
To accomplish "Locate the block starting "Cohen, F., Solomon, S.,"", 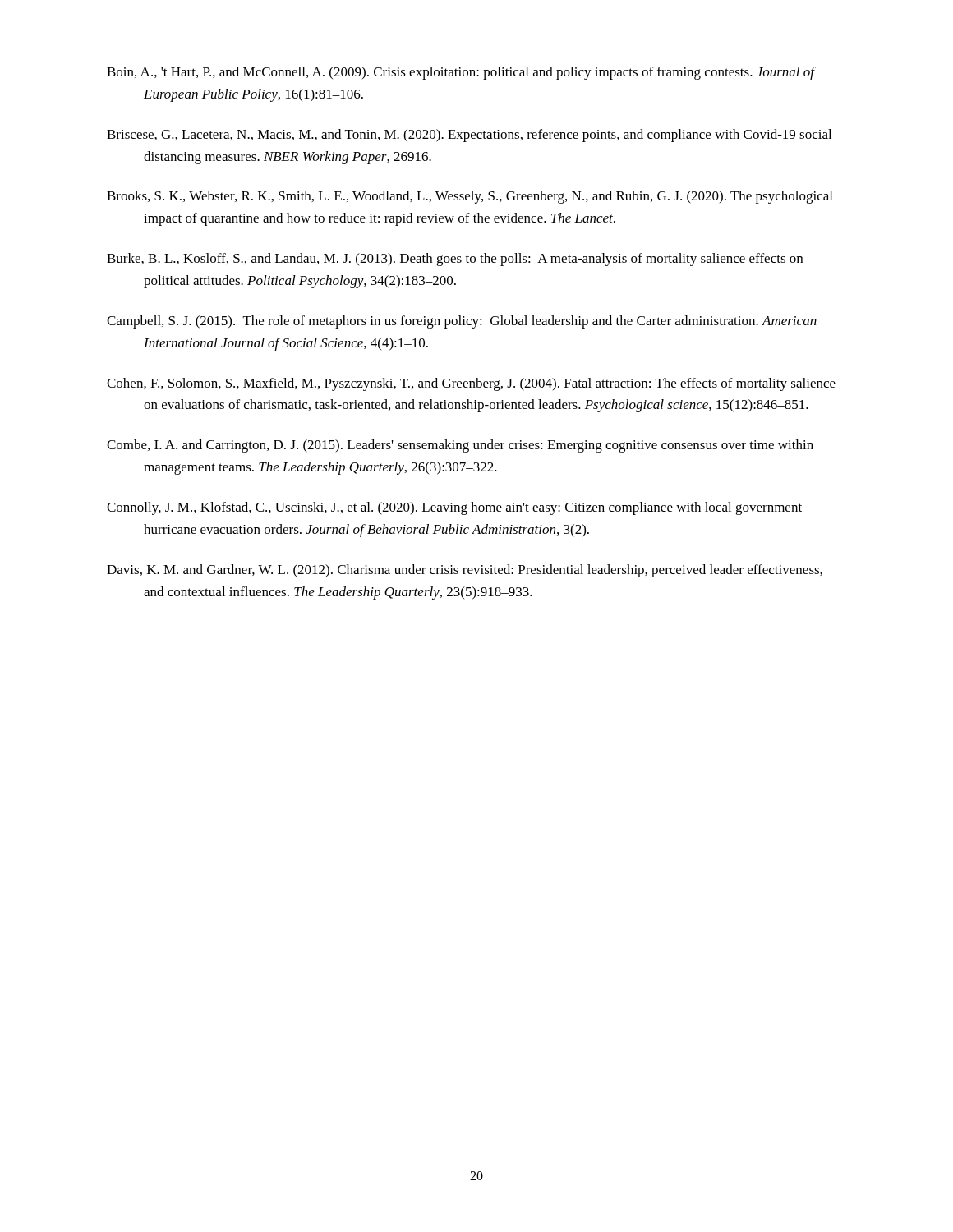I will tap(471, 394).
